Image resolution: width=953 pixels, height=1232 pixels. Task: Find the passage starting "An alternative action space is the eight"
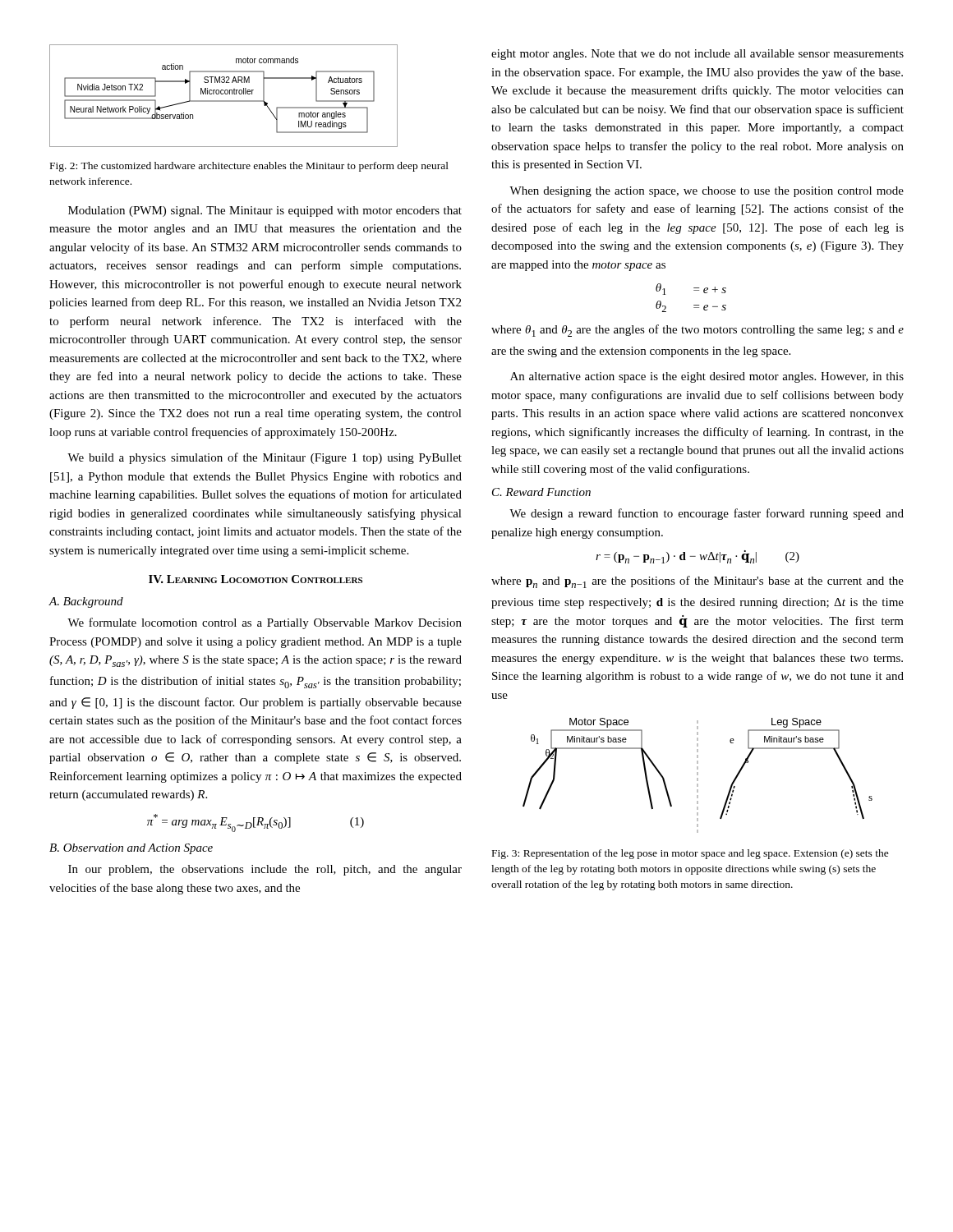[x=698, y=423]
